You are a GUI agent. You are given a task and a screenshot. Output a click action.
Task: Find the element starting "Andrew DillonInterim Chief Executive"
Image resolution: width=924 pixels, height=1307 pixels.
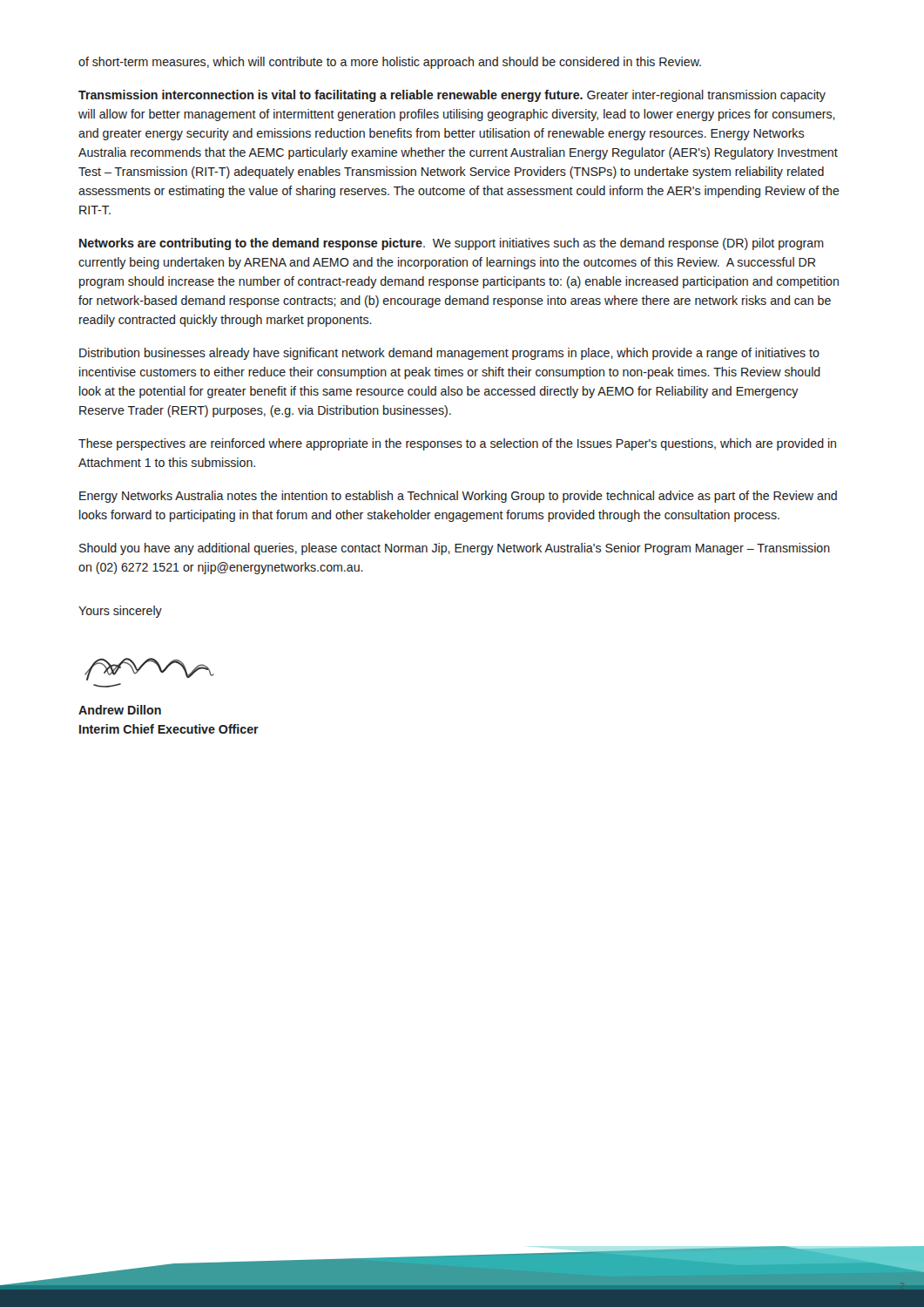coord(168,720)
